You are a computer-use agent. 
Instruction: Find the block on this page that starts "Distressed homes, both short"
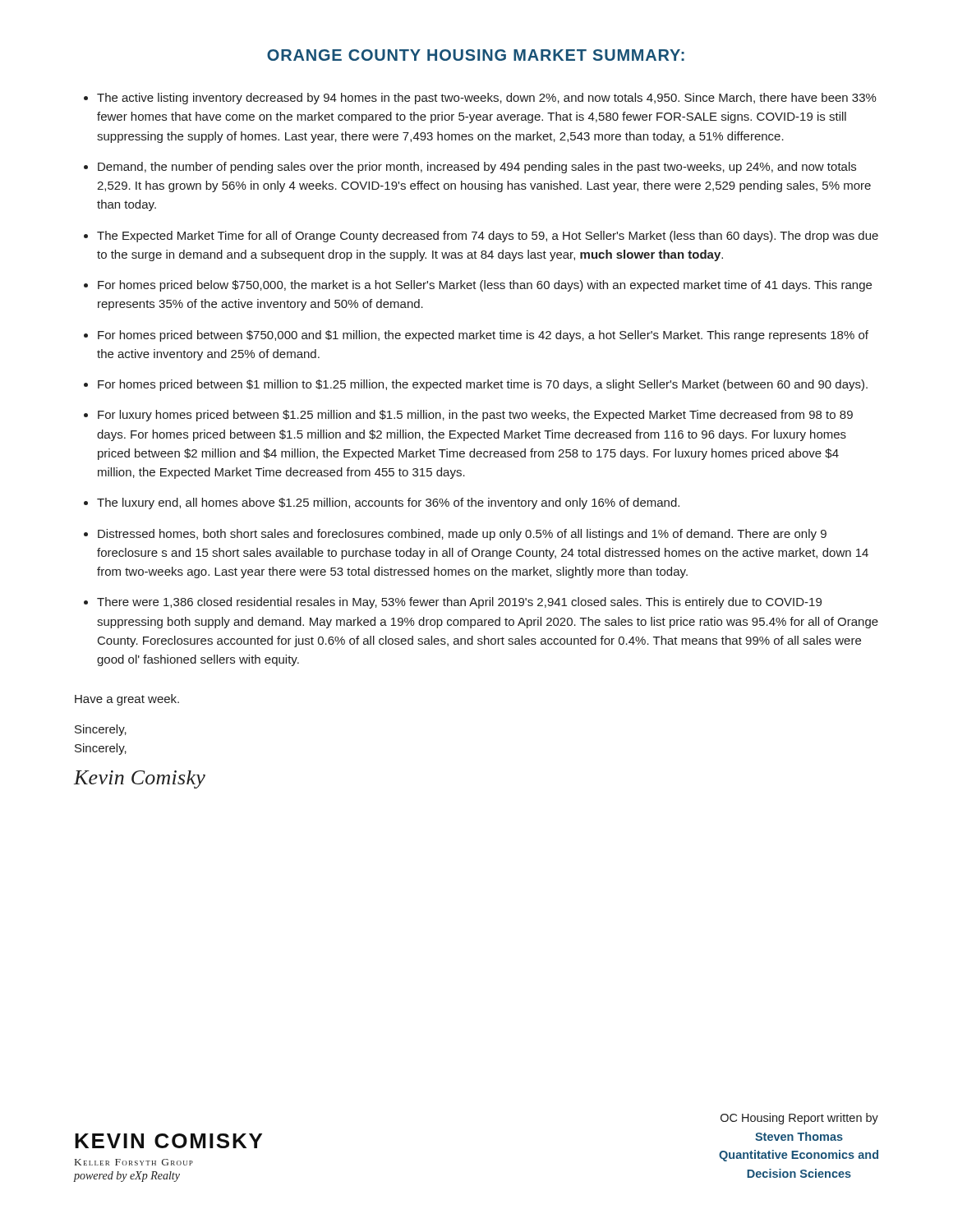point(483,552)
